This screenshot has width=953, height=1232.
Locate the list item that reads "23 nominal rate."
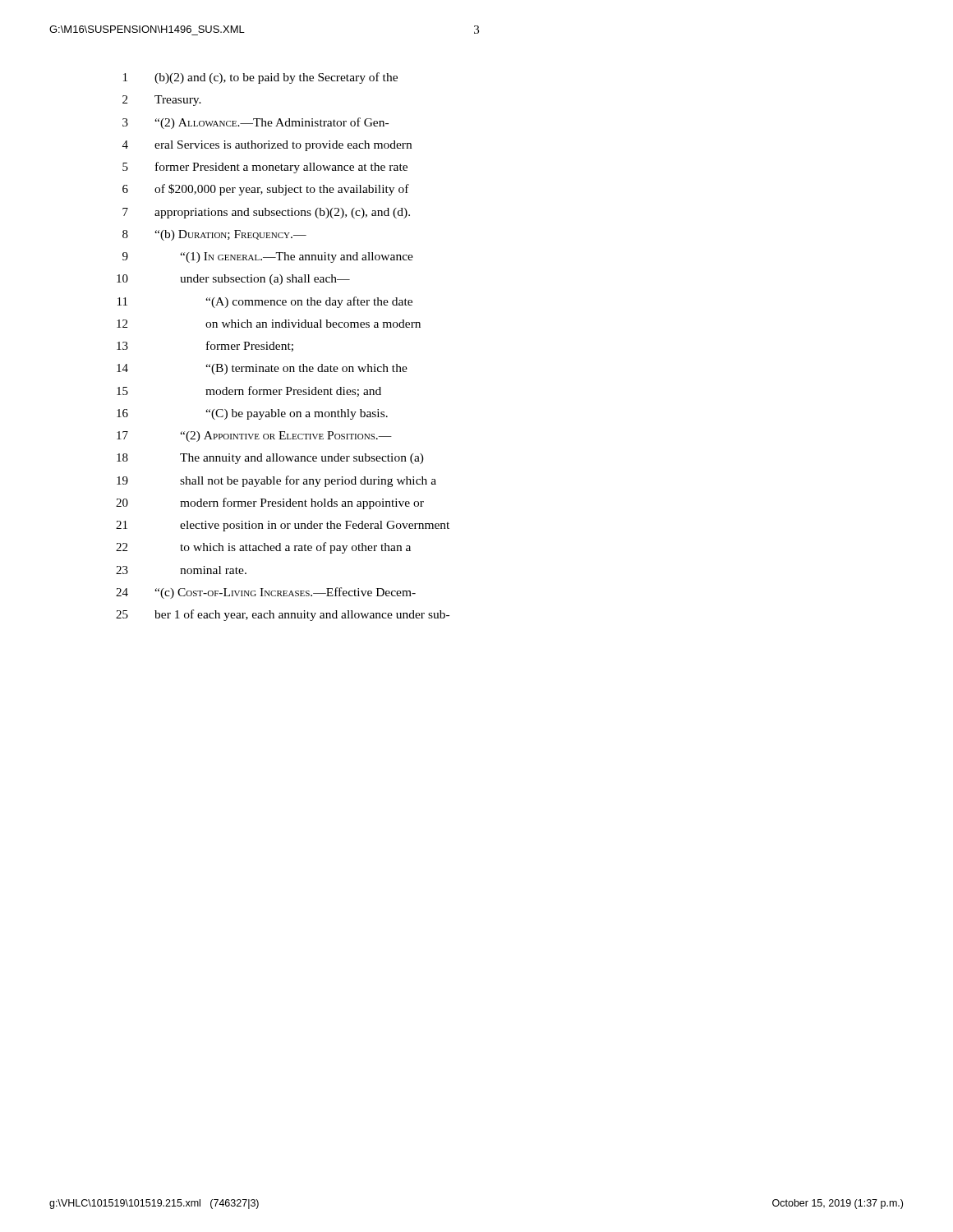[181, 570]
